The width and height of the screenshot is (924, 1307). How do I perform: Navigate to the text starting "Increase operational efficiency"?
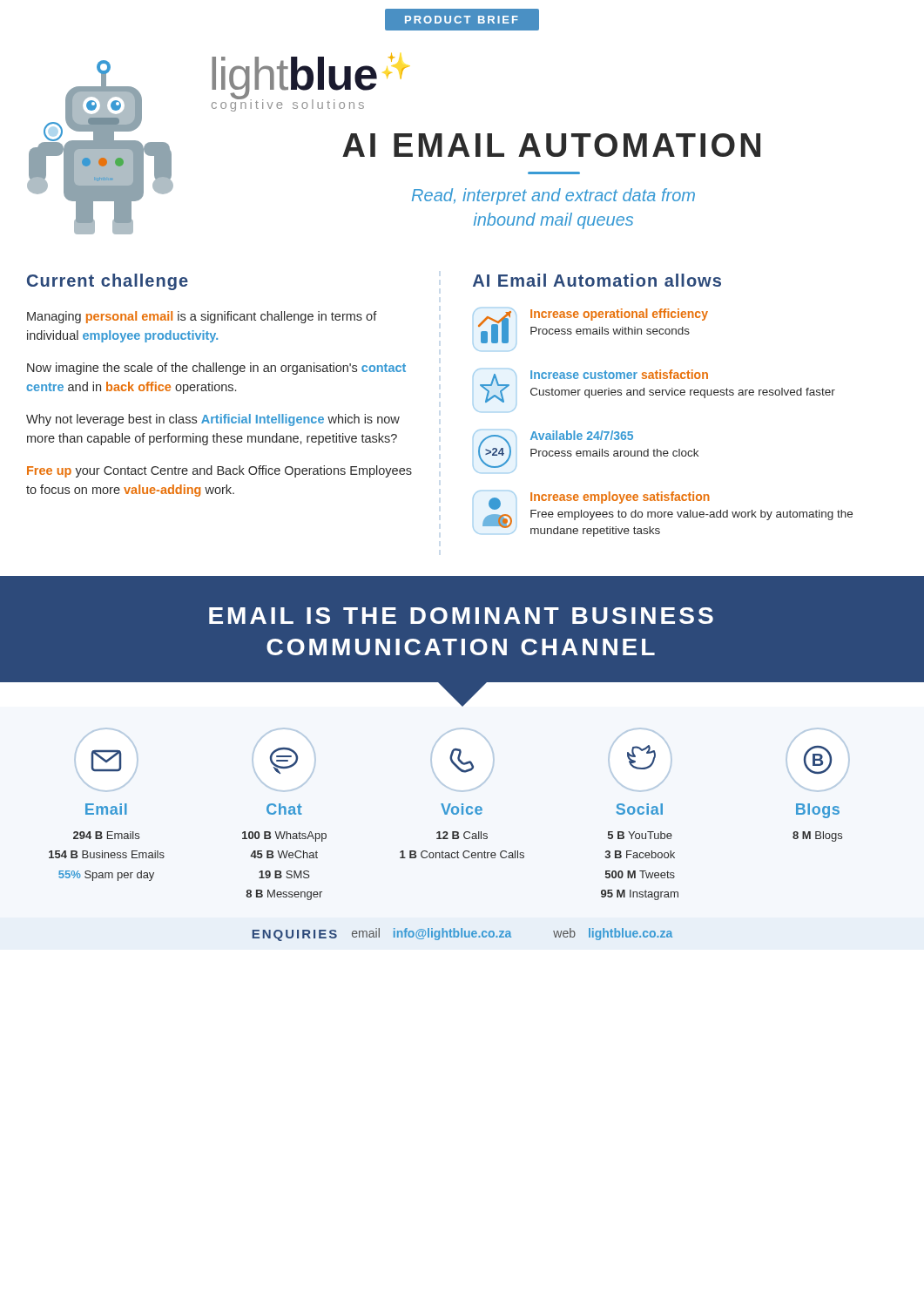tap(590, 329)
